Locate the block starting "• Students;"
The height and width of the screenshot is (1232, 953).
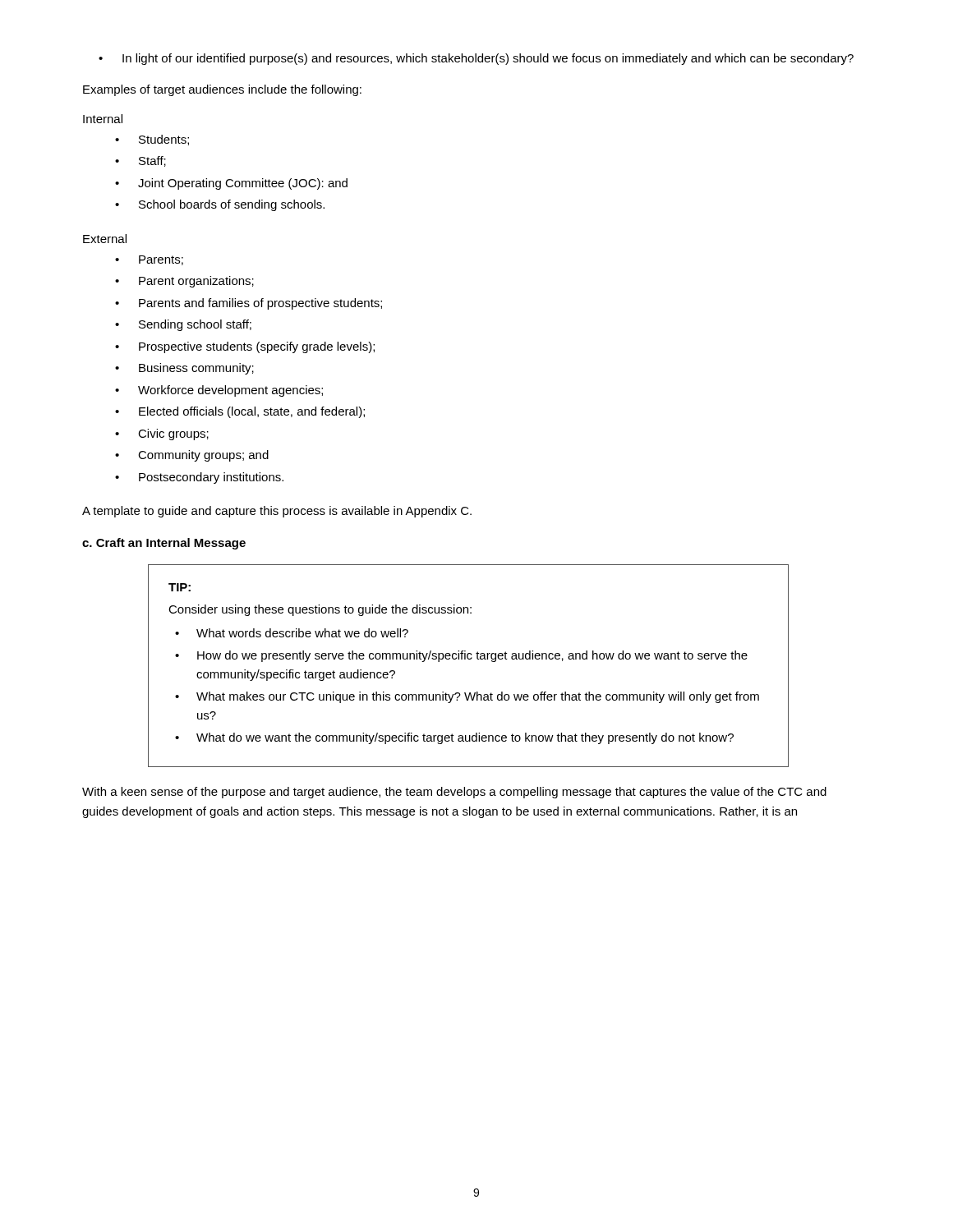(153, 139)
